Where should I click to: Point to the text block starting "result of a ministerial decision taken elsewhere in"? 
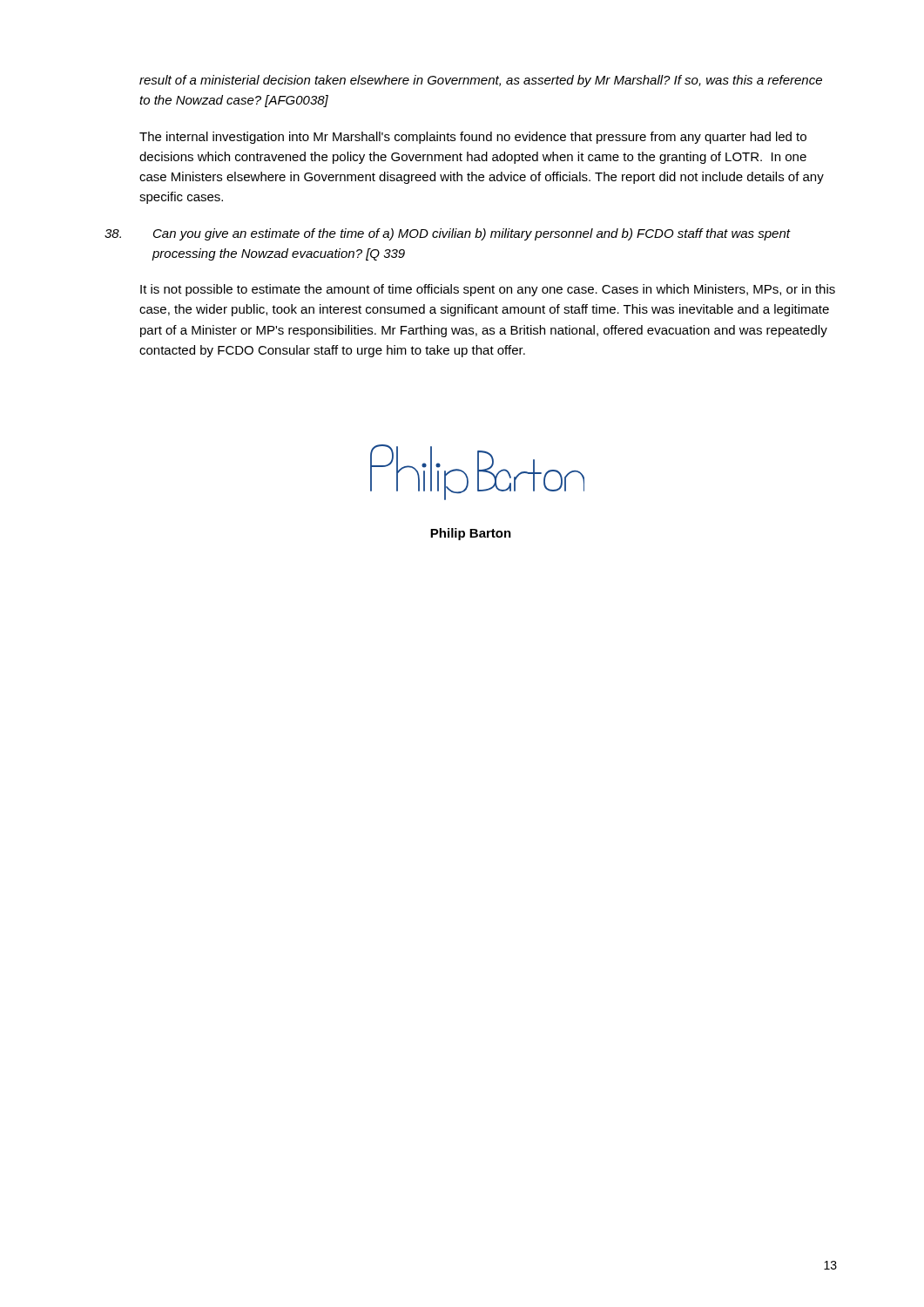(481, 90)
